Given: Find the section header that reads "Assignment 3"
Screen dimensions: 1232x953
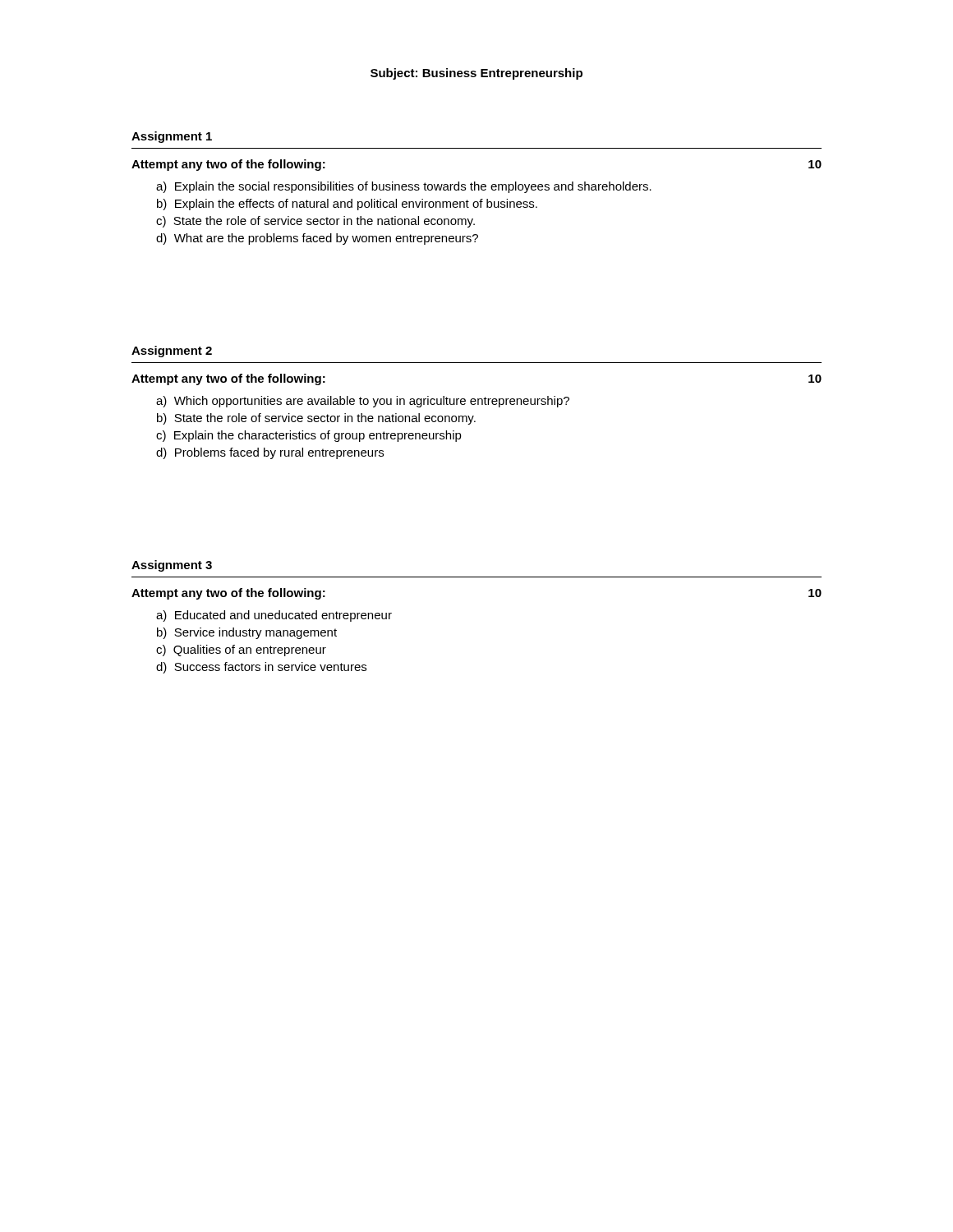Looking at the screenshot, I should (x=172, y=565).
